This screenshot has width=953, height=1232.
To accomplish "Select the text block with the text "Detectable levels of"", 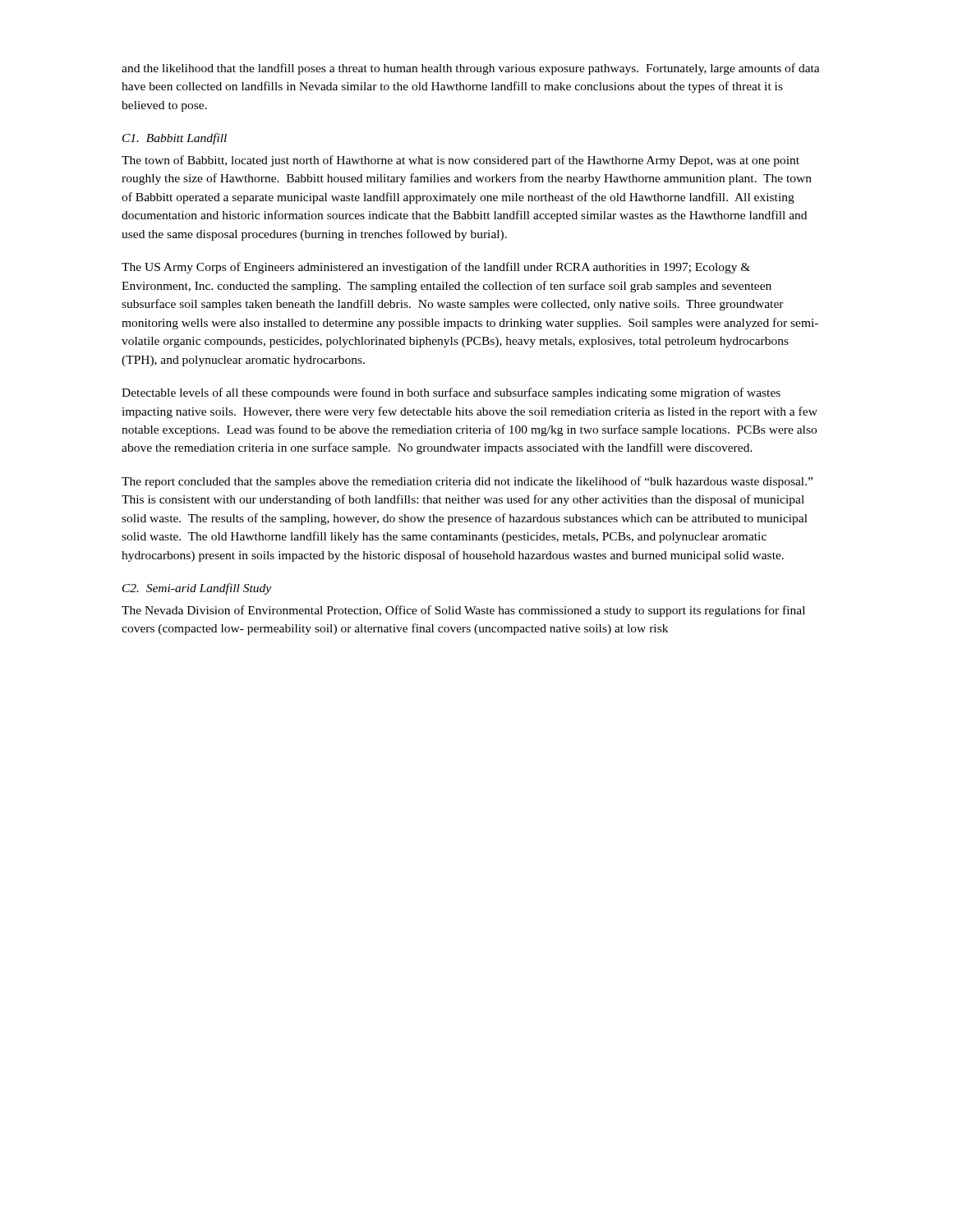I will click(x=469, y=420).
